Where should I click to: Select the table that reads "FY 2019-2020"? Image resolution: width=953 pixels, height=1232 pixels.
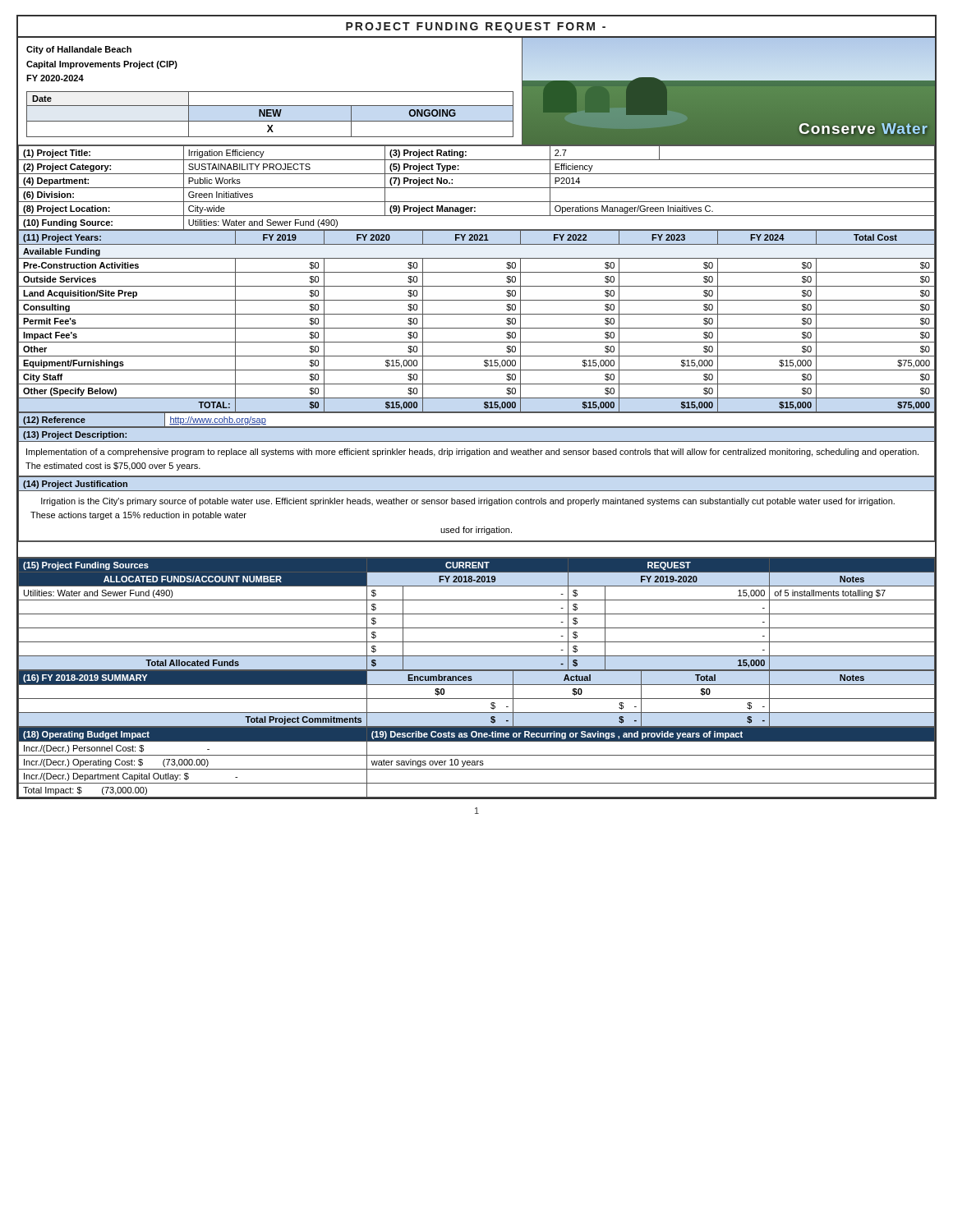pos(476,614)
